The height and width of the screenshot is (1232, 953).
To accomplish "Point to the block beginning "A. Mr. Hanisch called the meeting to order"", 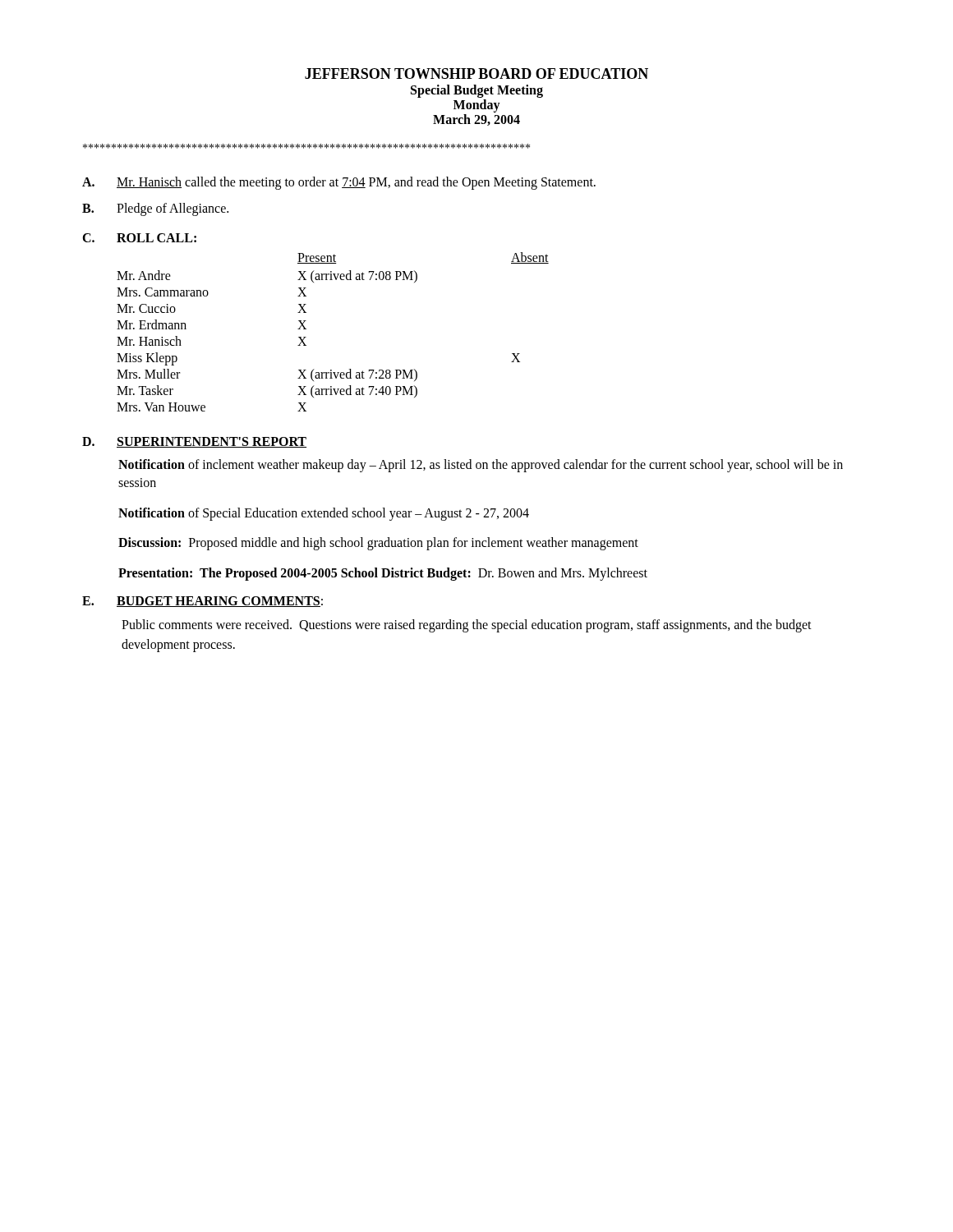I will [476, 182].
